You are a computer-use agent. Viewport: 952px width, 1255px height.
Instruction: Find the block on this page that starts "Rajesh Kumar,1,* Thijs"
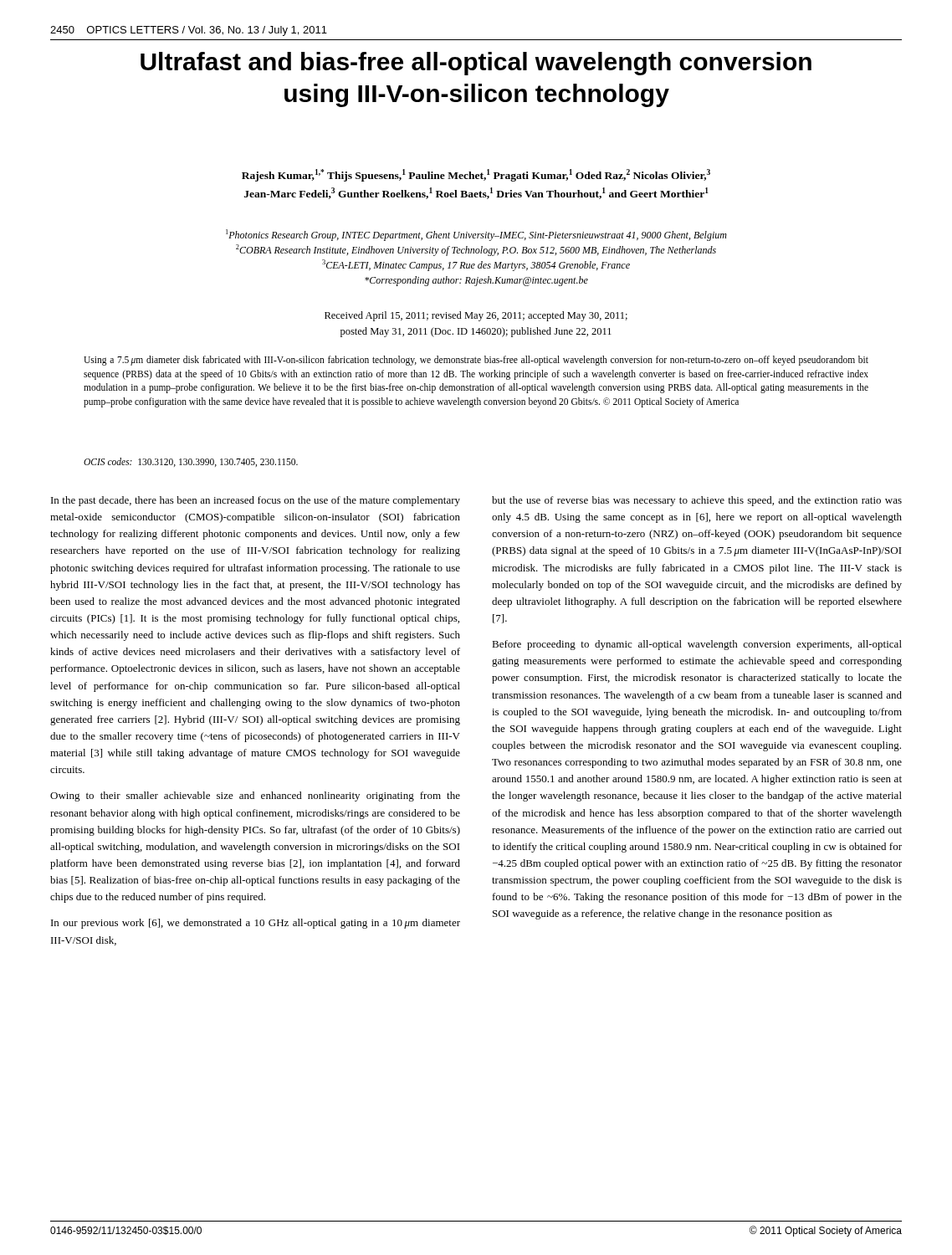point(476,183)
